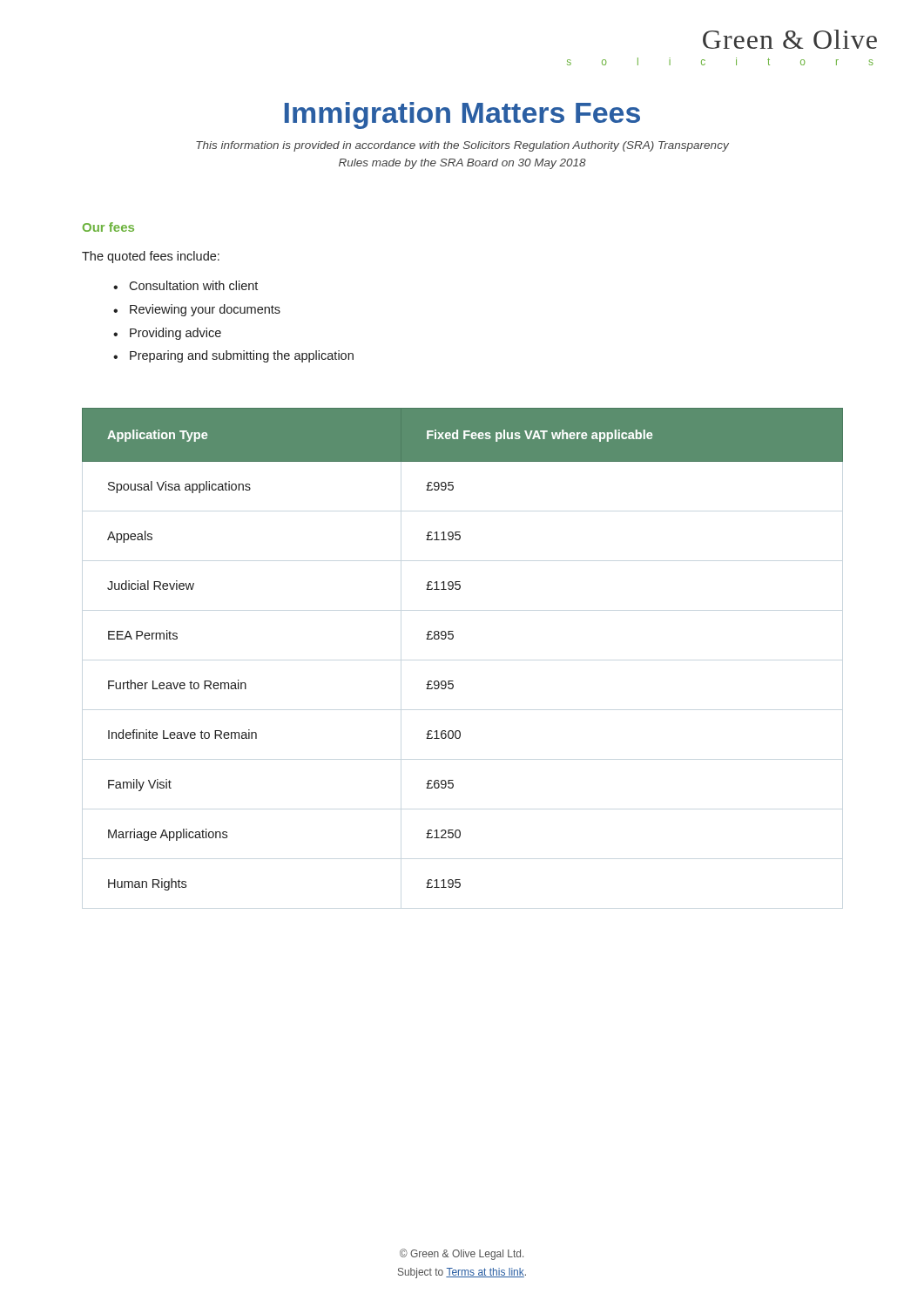
Task: Locate the element starting "•Providing advice"
Action: (167, 335)
